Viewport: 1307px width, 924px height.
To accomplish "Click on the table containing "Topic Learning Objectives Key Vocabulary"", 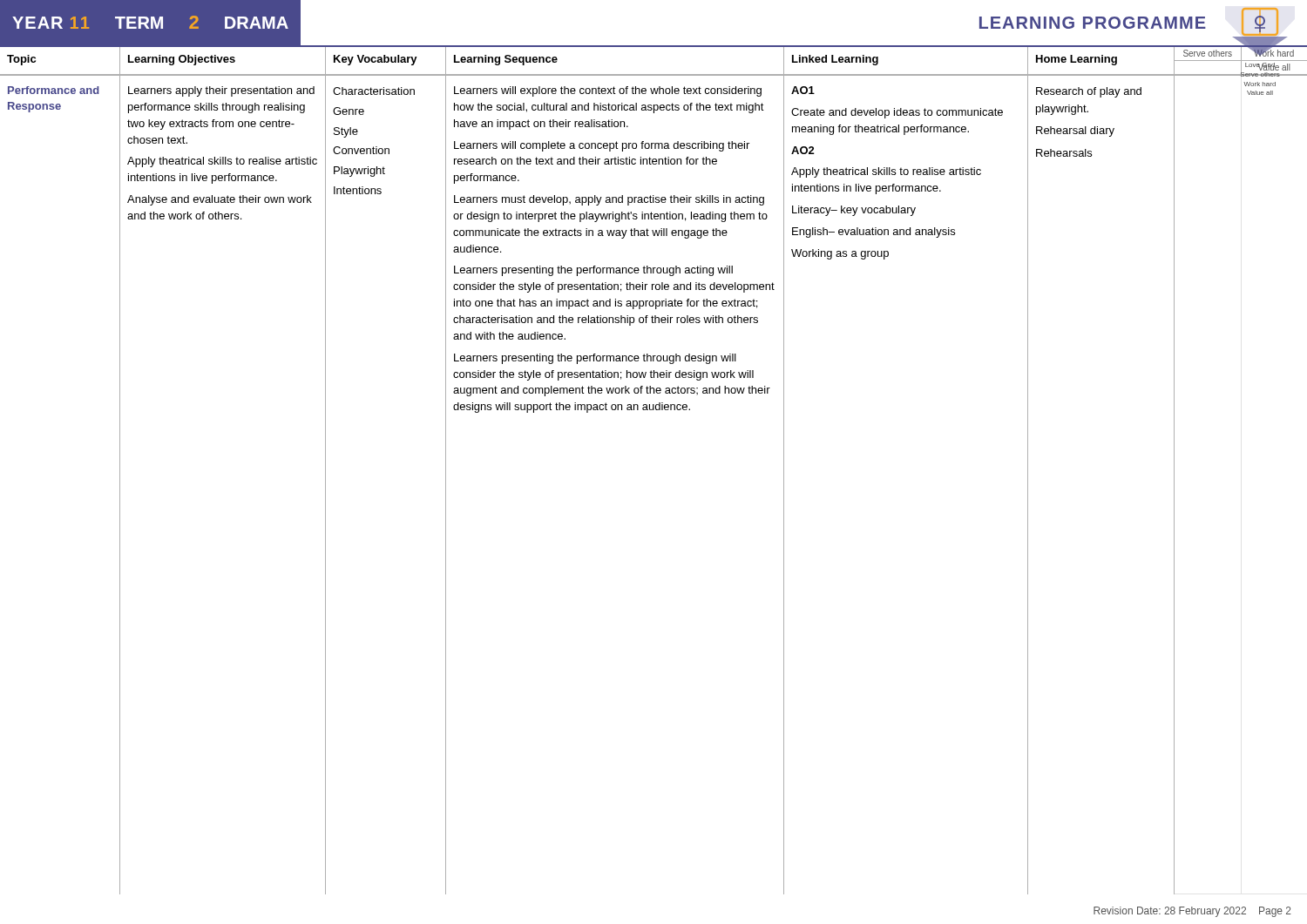I will (x=654, y=470).
